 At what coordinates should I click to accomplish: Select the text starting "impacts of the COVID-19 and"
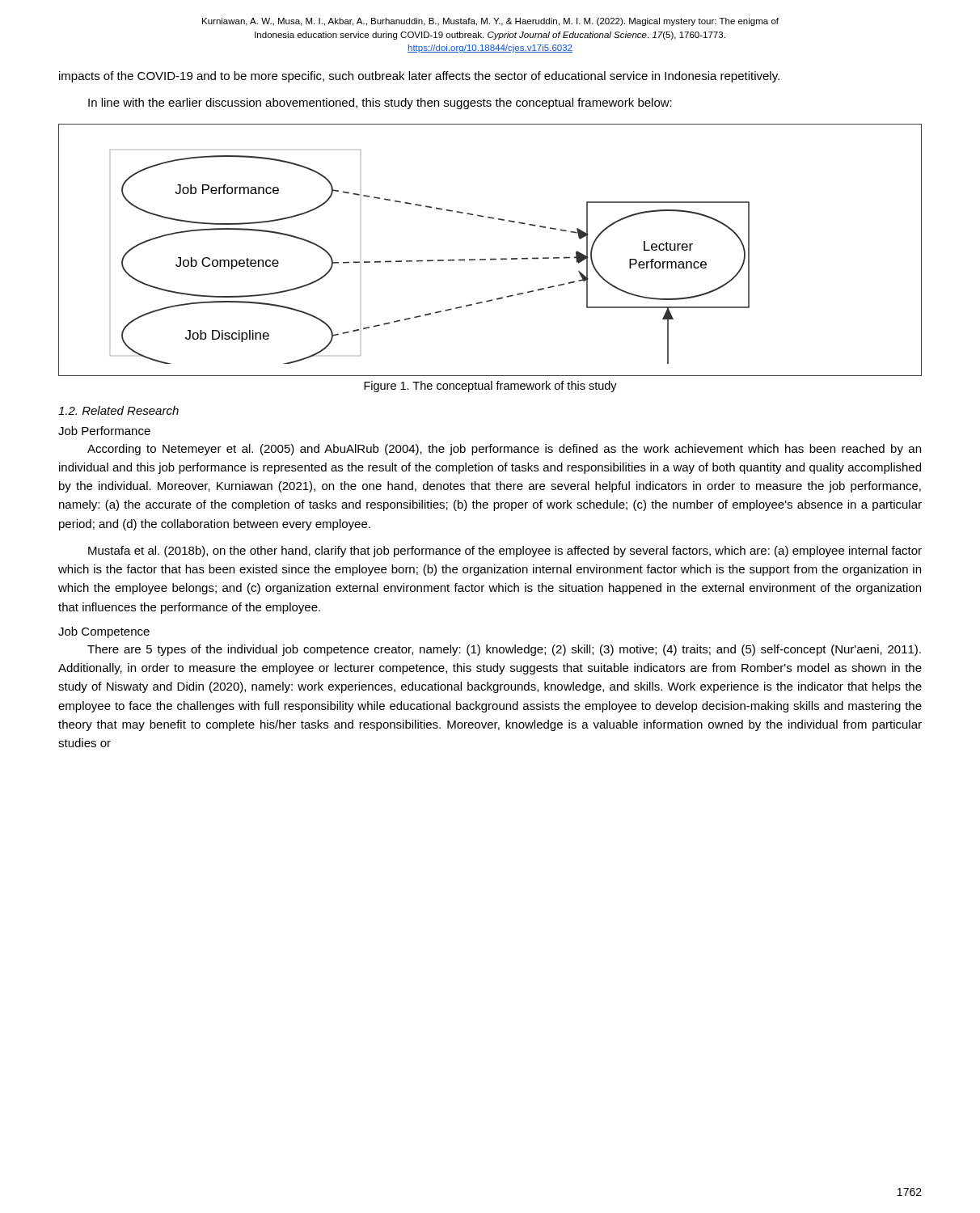click(x=419, y=76)
